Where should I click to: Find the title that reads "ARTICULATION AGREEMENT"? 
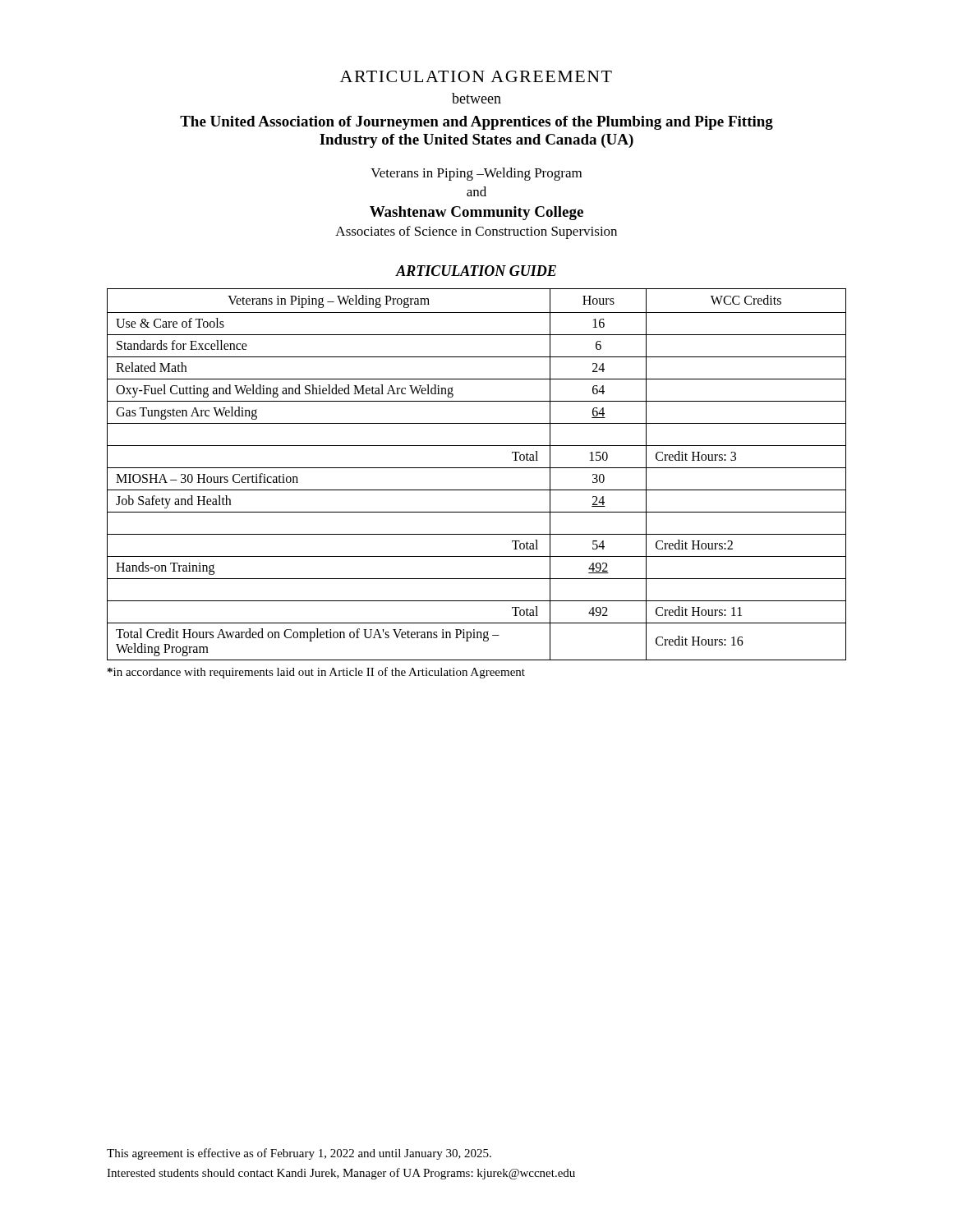[476, 76]
